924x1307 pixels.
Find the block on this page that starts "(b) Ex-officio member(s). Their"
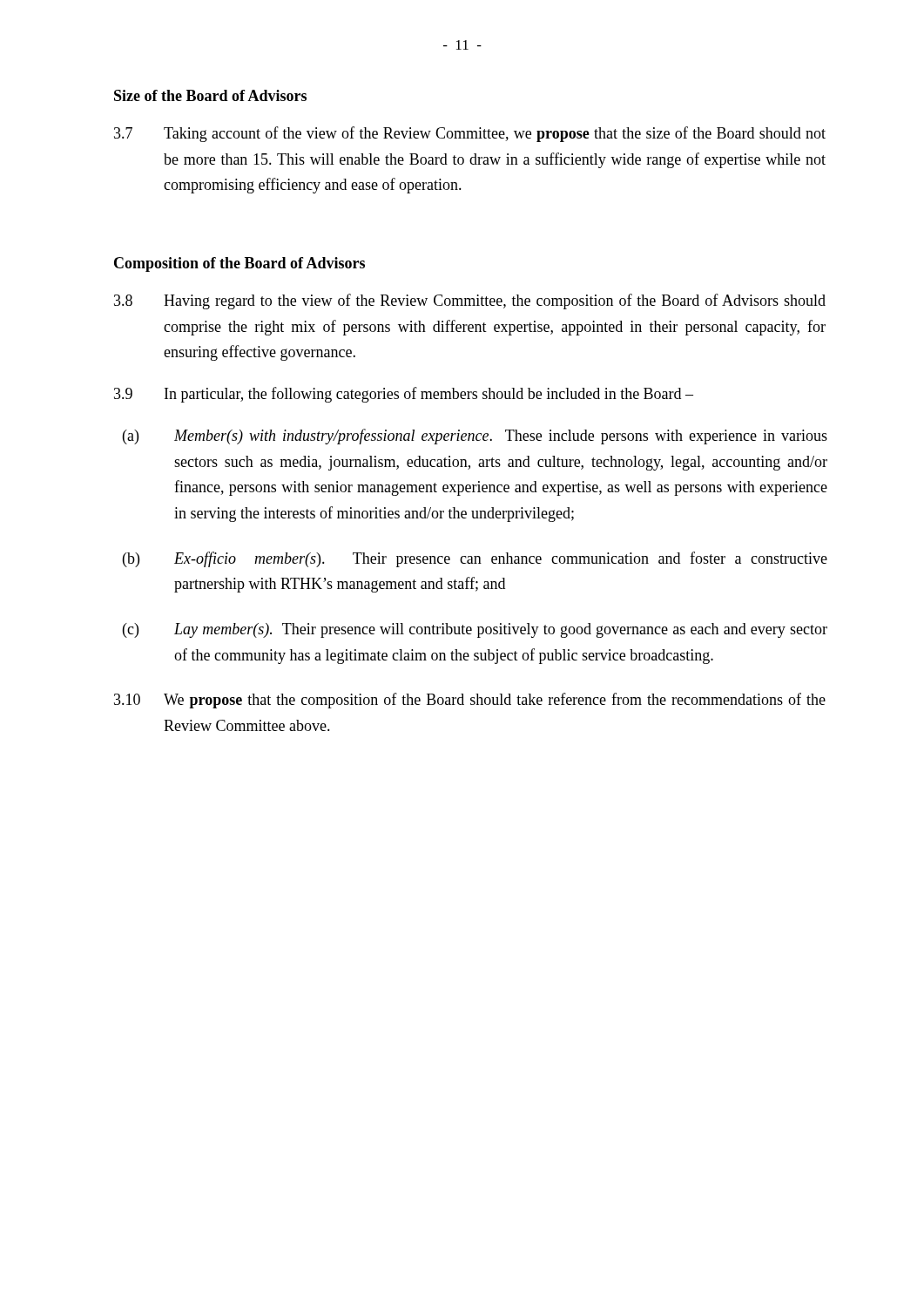point(470,572)
